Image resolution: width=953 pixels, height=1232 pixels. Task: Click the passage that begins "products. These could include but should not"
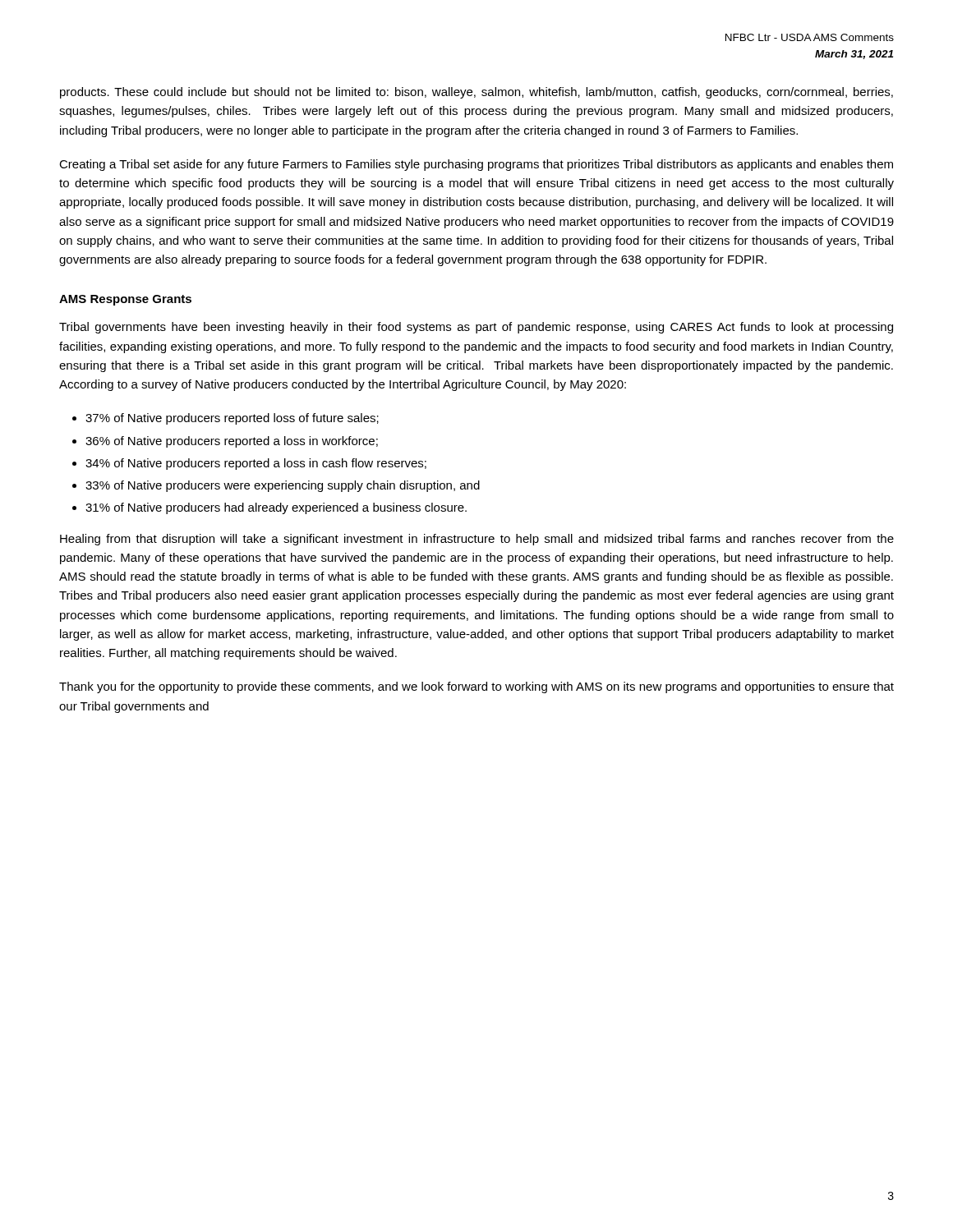pos(476,111)
